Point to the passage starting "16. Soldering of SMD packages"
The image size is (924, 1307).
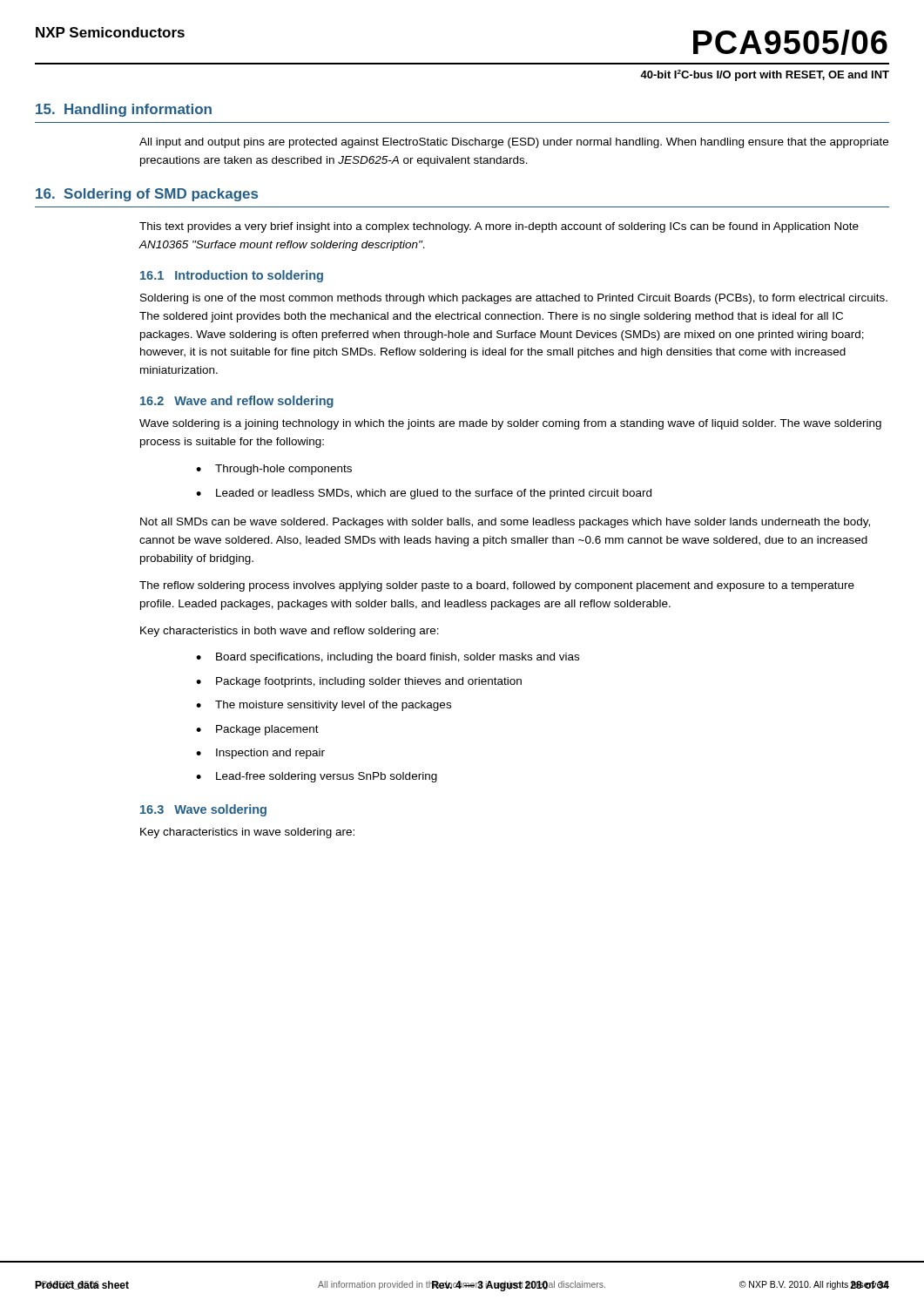pyautogui.click(x=147, y=194)
